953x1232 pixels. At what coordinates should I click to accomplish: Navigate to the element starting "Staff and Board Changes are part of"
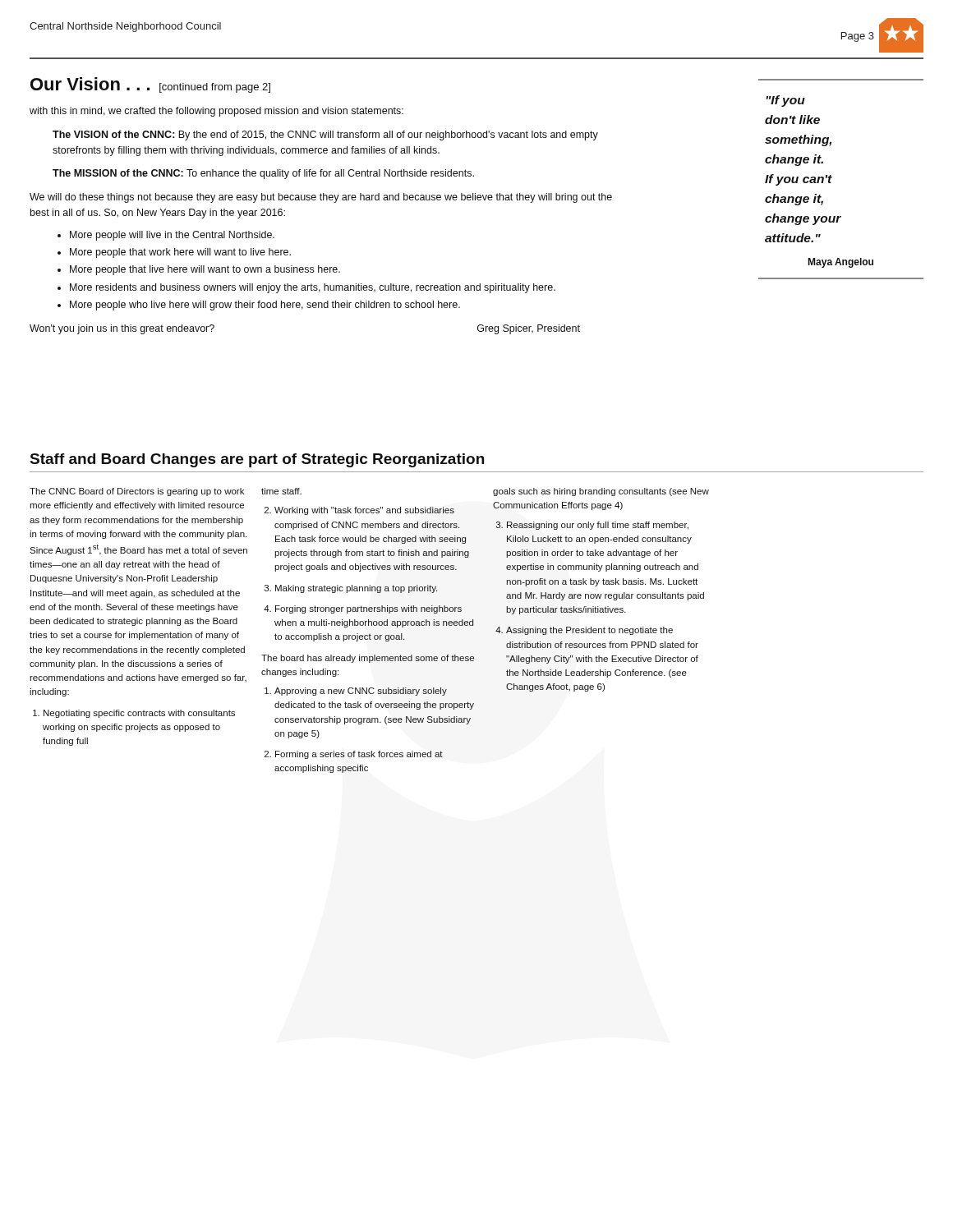click(257, 459)
